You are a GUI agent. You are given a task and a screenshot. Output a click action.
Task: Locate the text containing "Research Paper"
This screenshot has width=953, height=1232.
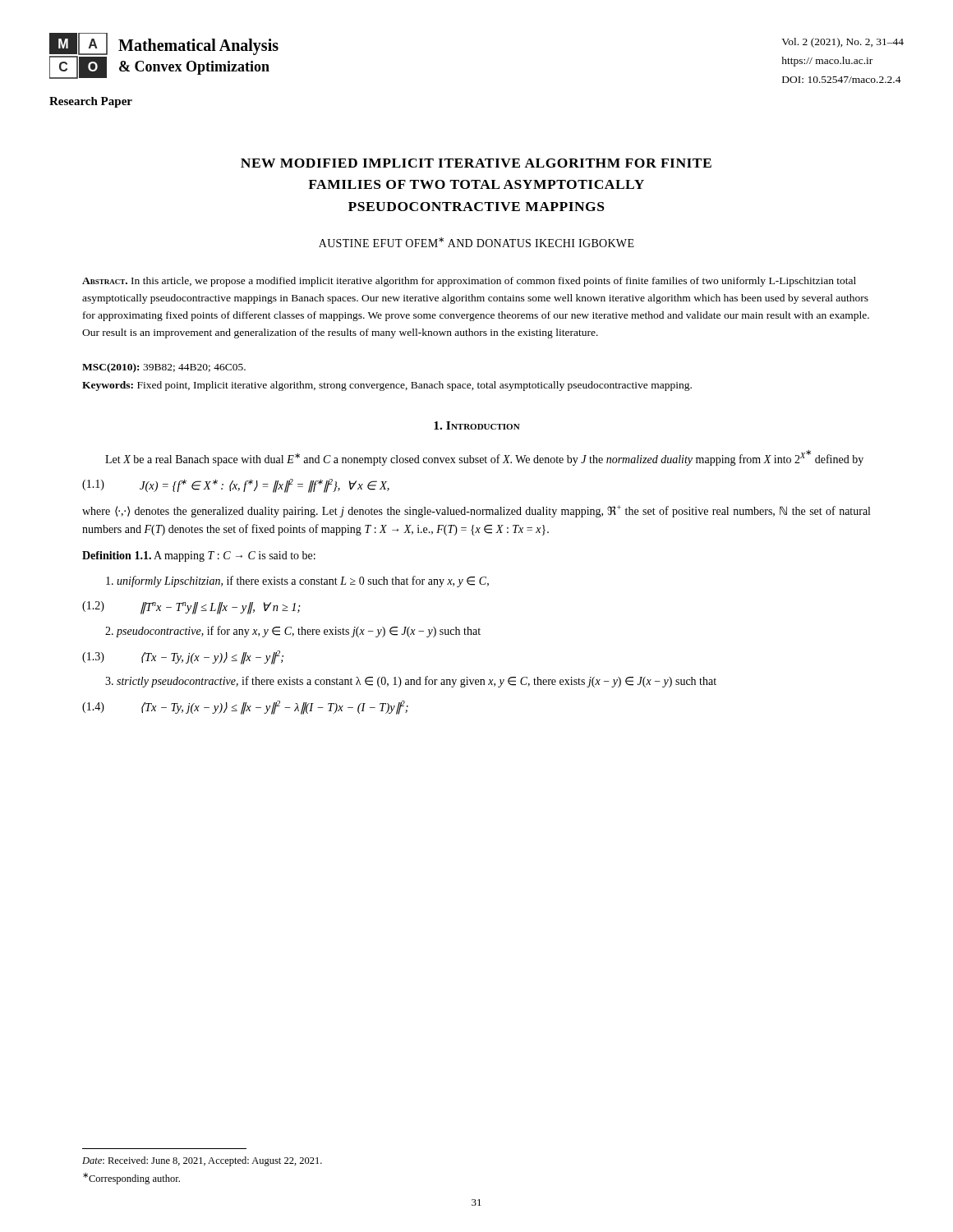(x=91, y=101)
